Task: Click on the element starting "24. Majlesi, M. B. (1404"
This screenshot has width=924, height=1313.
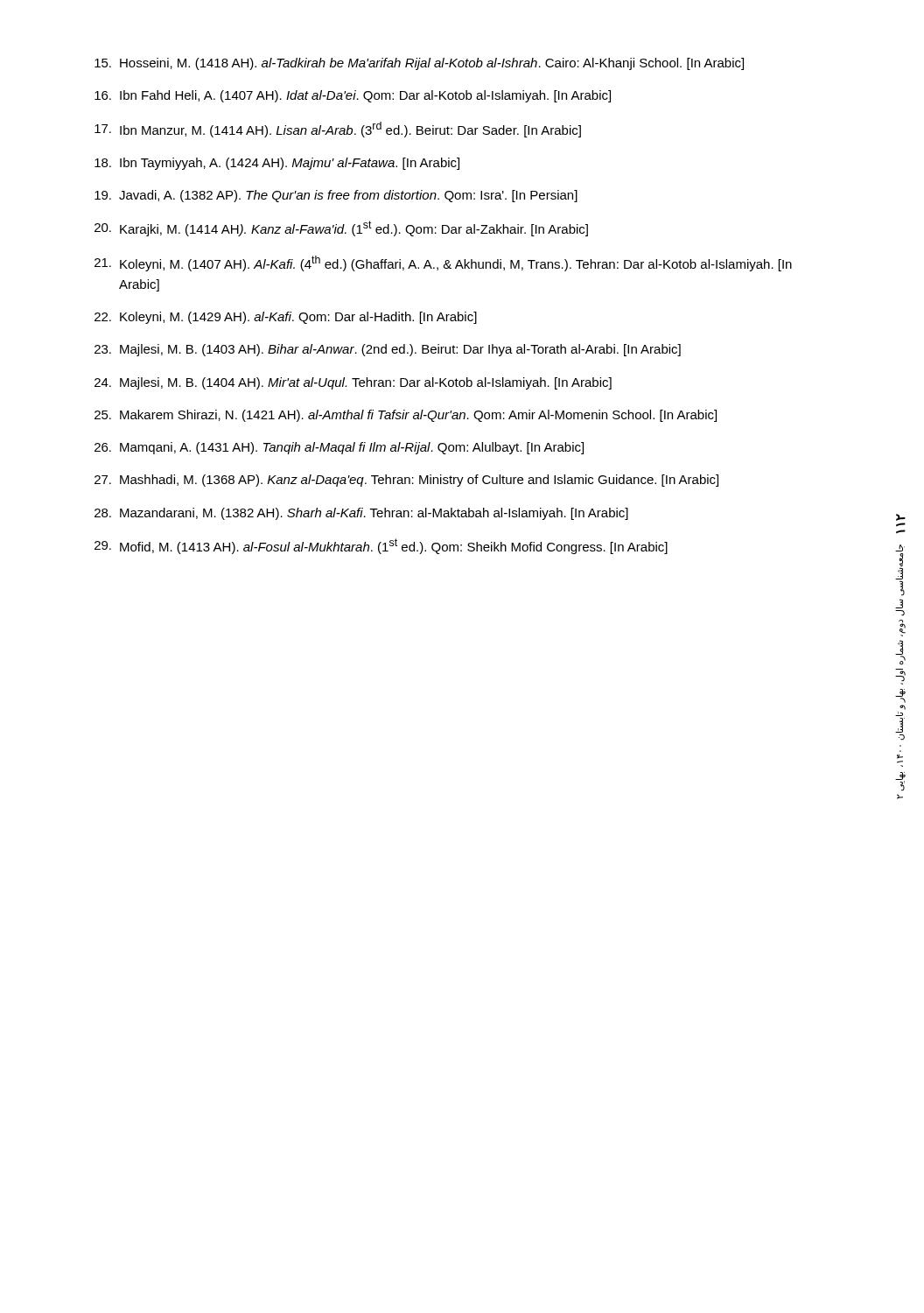Action: tap(449, 382)
